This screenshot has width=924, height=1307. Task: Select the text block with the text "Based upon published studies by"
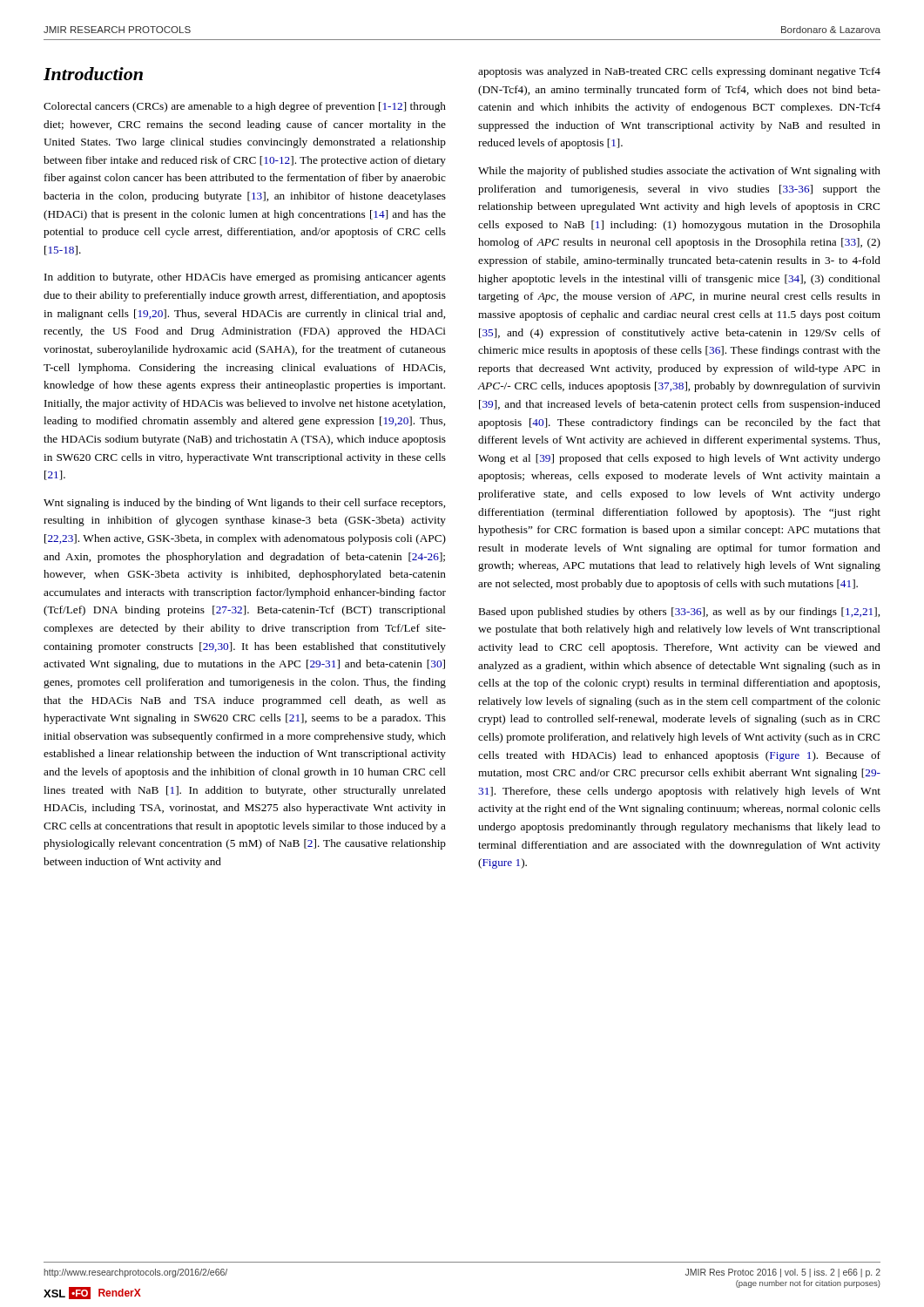[x=679, y=737]
